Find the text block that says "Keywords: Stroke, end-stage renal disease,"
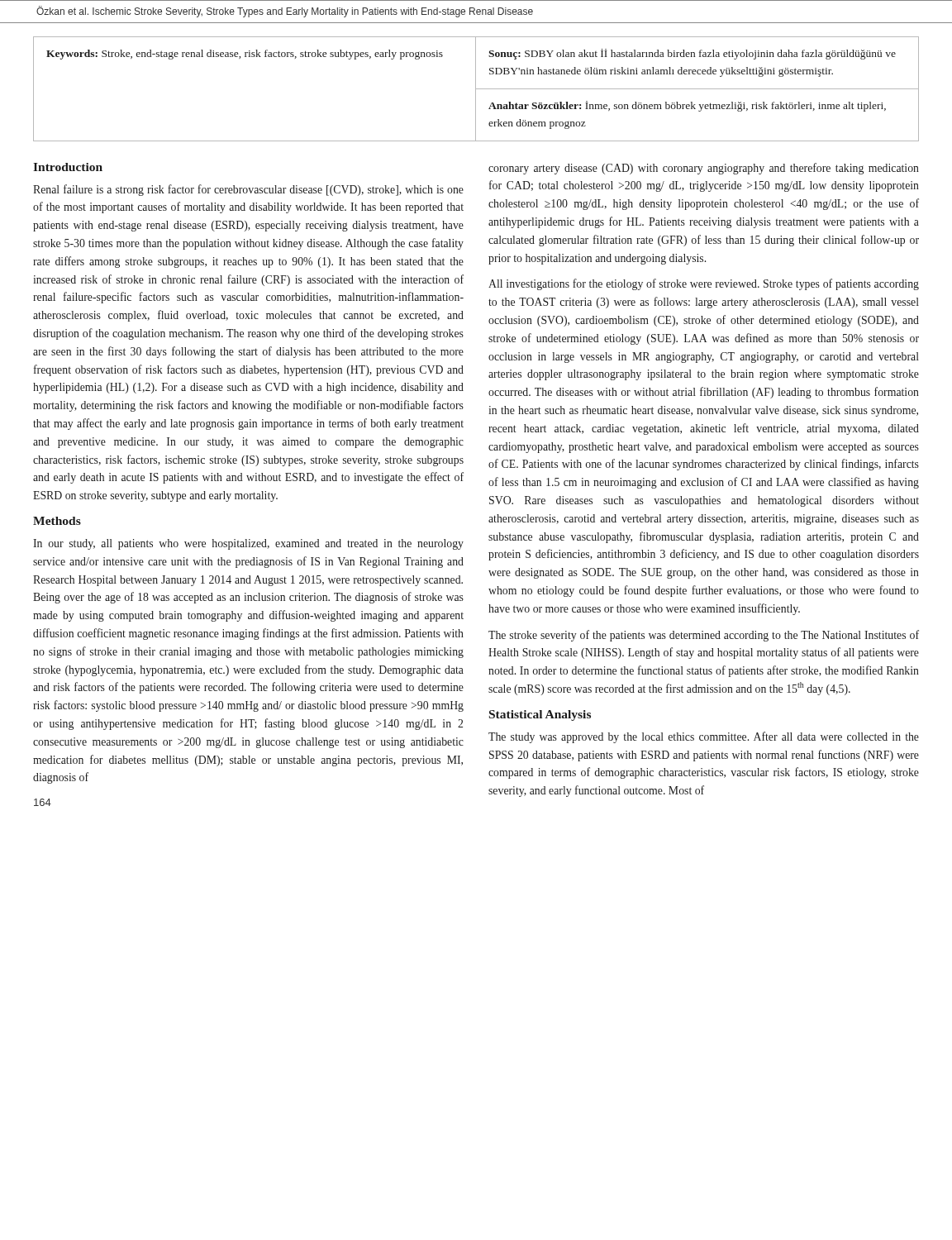The width and height of the screenshot is (952, 1240). pyautogui.click(x=245, y=53)
